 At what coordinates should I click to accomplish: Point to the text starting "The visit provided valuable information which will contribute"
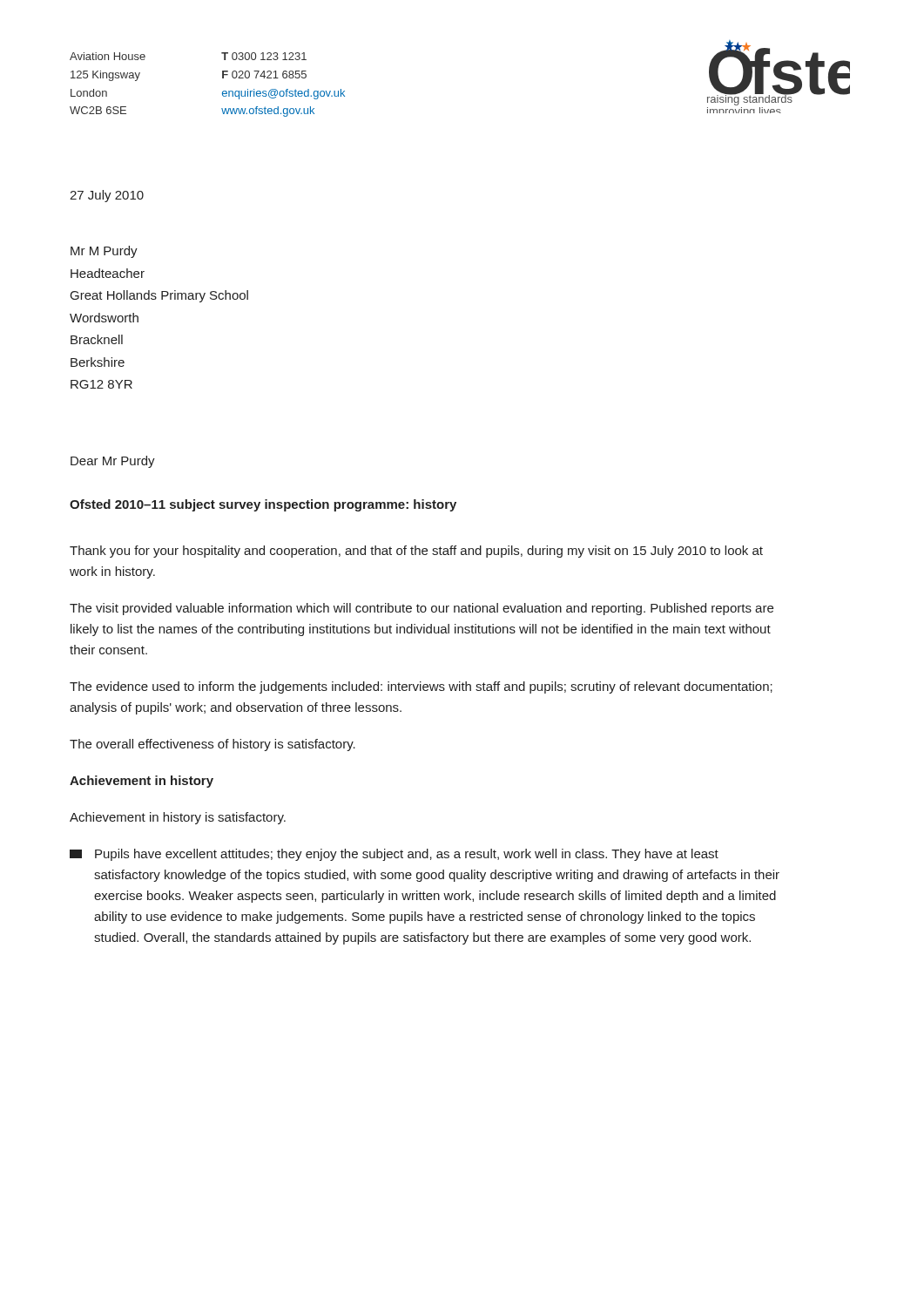(427, 629)
